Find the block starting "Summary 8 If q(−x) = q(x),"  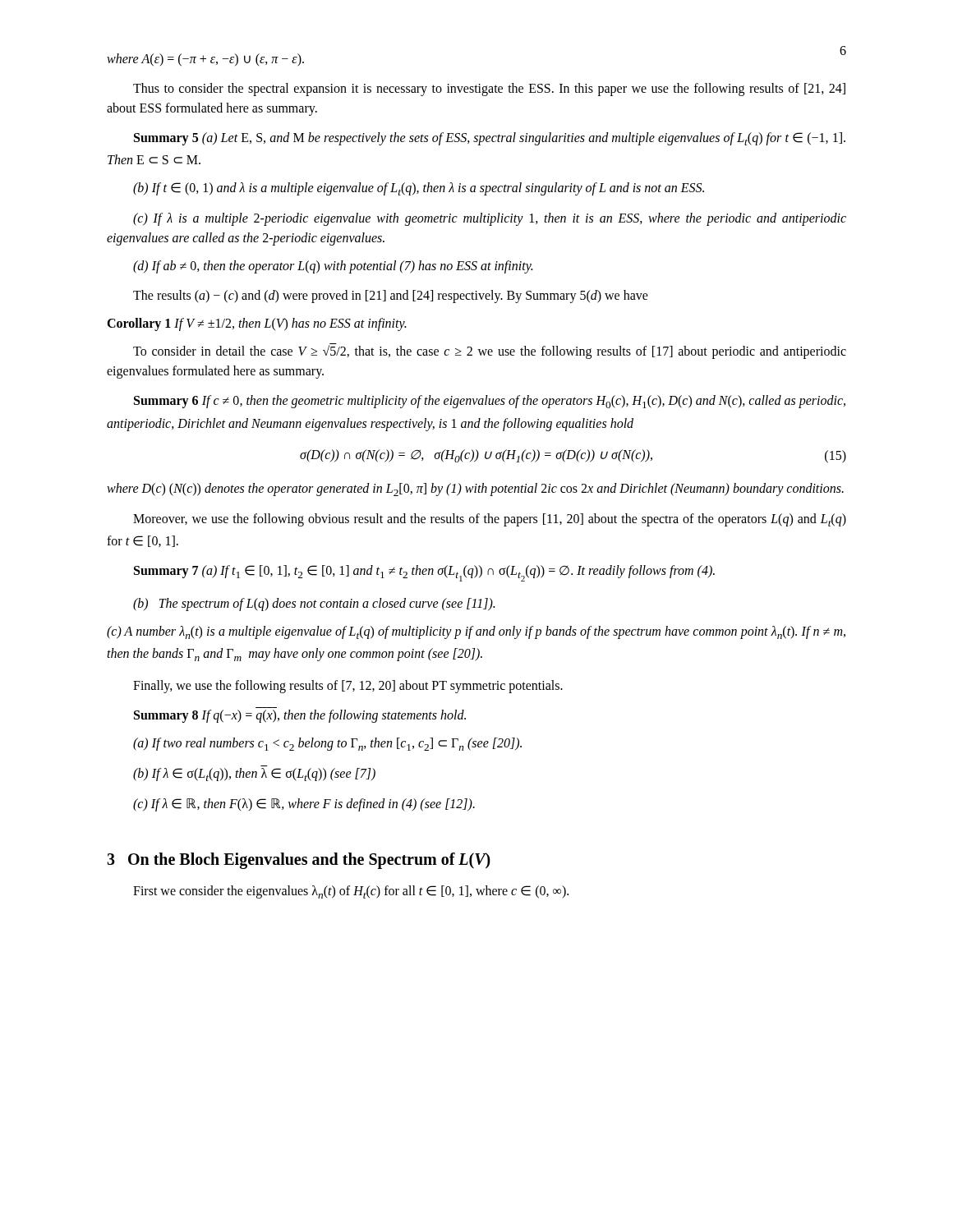click(476, 760)
